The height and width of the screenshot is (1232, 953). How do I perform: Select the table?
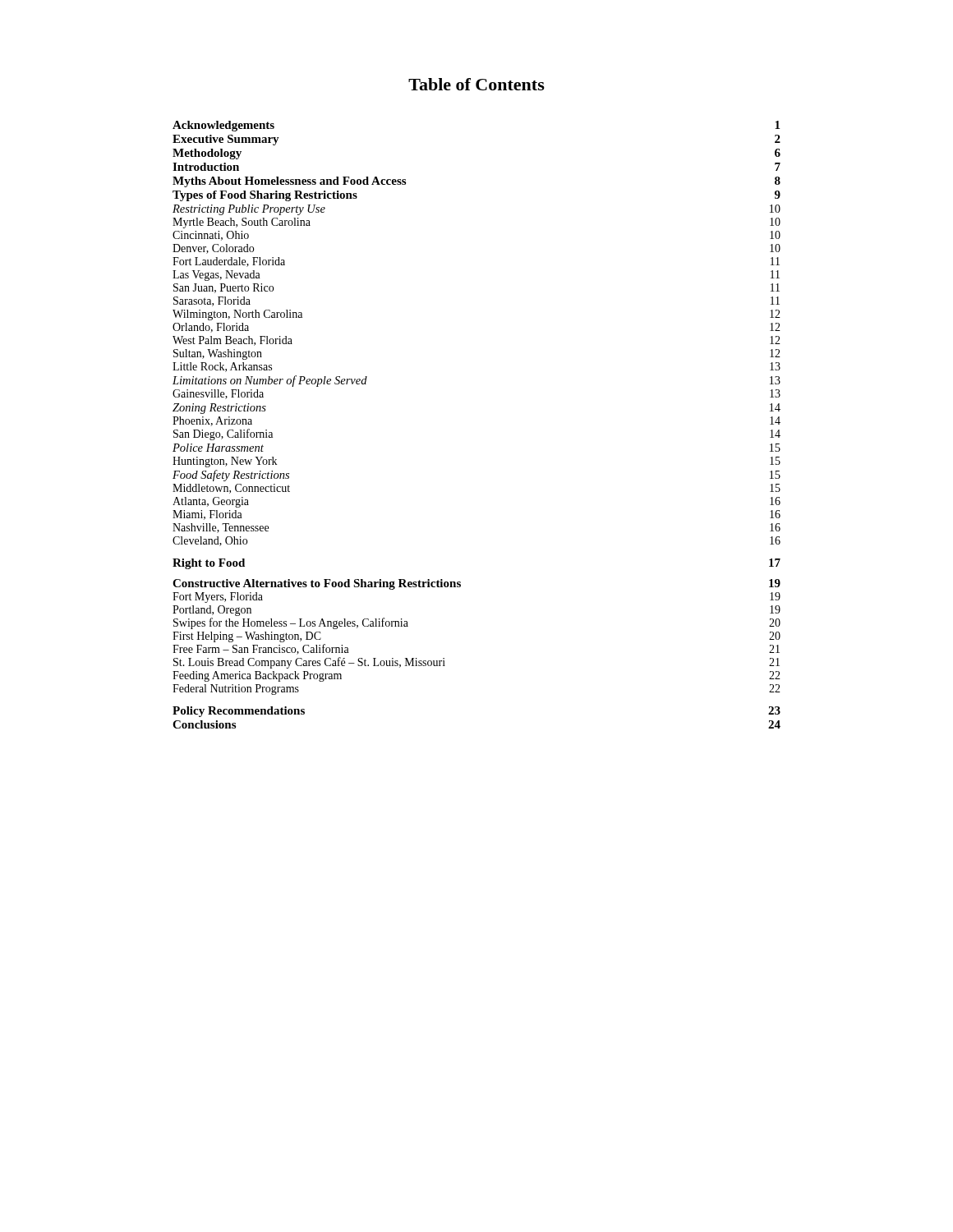(x=476, y=425)
